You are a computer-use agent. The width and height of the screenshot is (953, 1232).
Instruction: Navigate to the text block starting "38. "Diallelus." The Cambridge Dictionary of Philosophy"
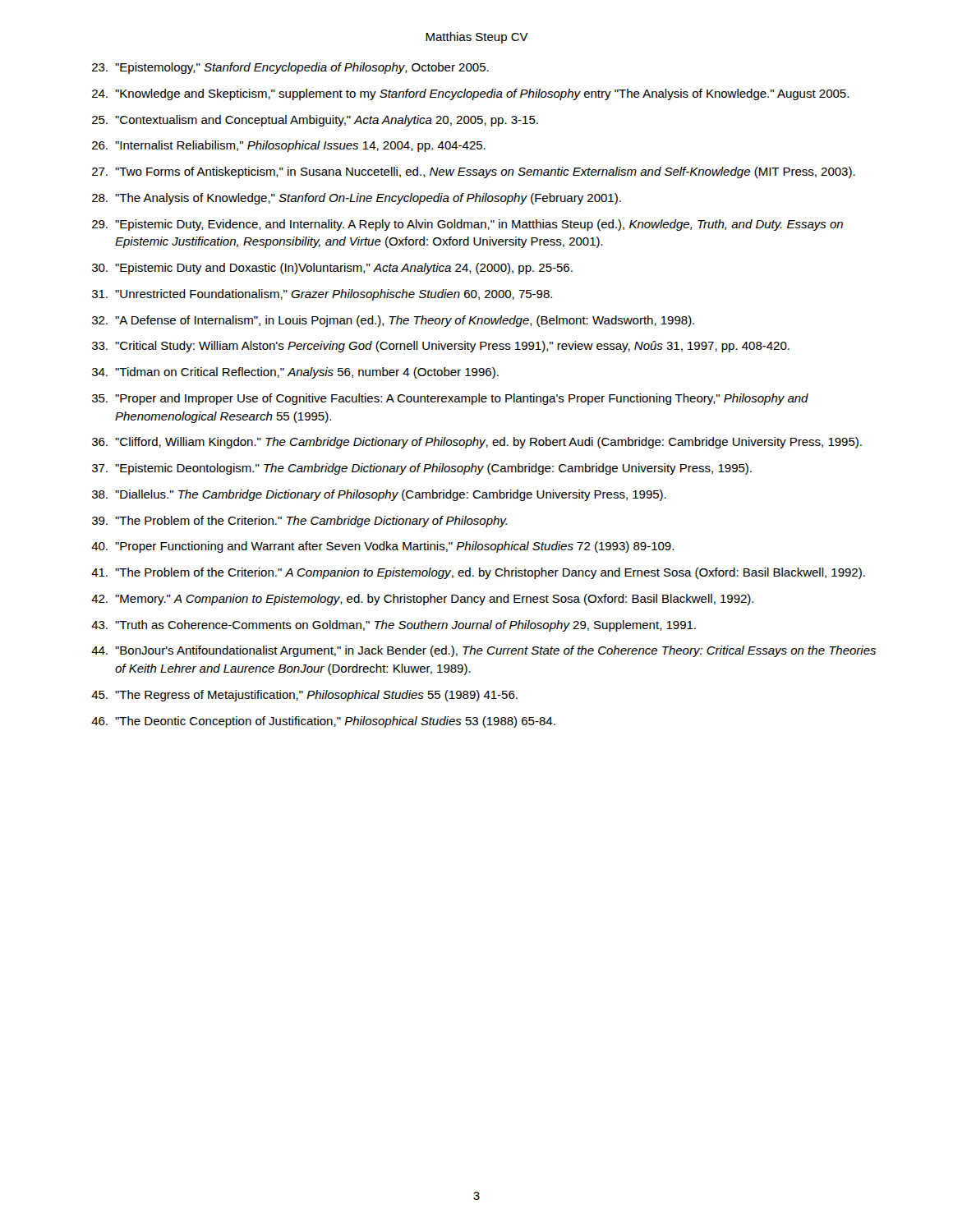(x=476, y=494)
